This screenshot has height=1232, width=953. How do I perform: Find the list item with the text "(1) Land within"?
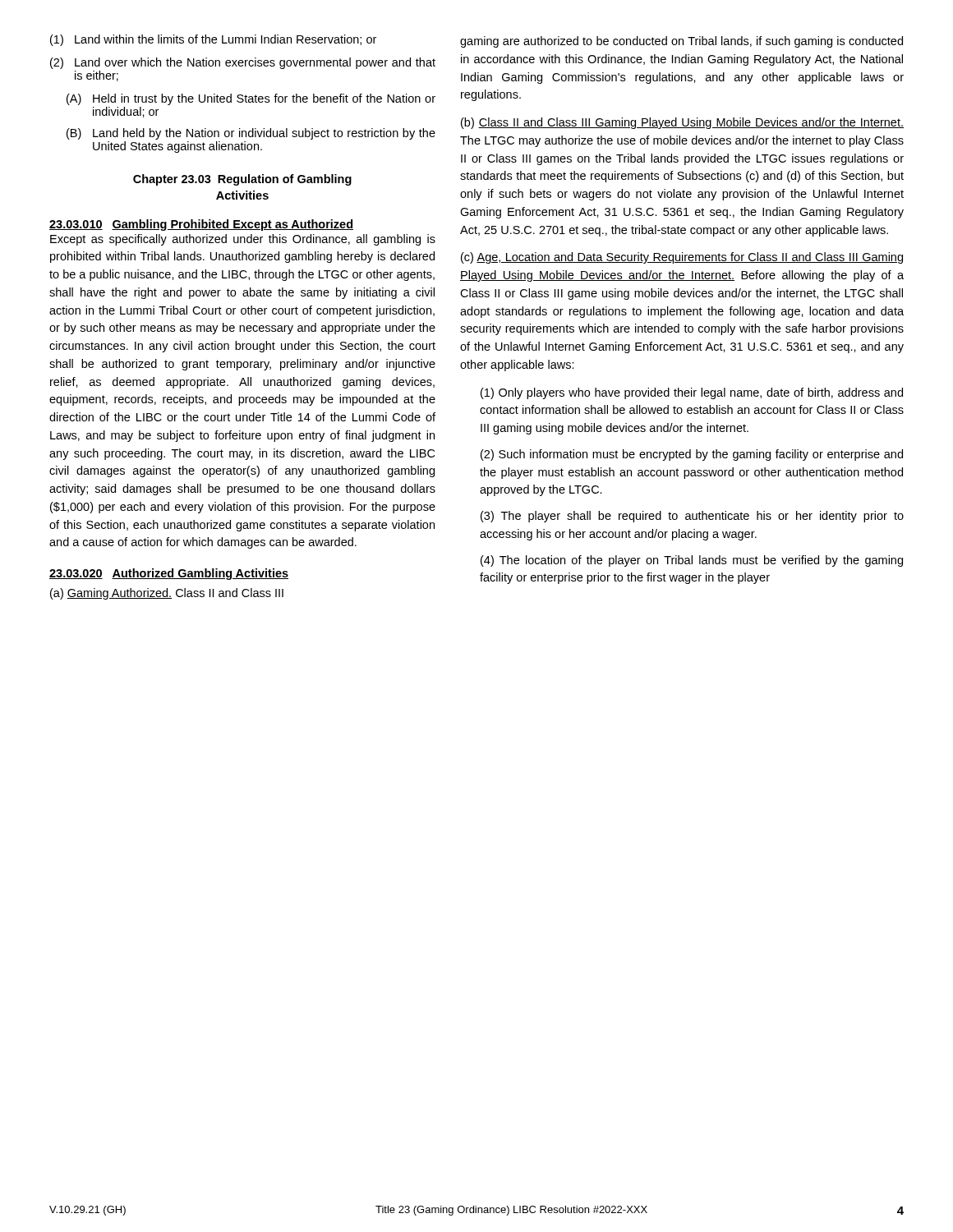[x=213, y=39]
